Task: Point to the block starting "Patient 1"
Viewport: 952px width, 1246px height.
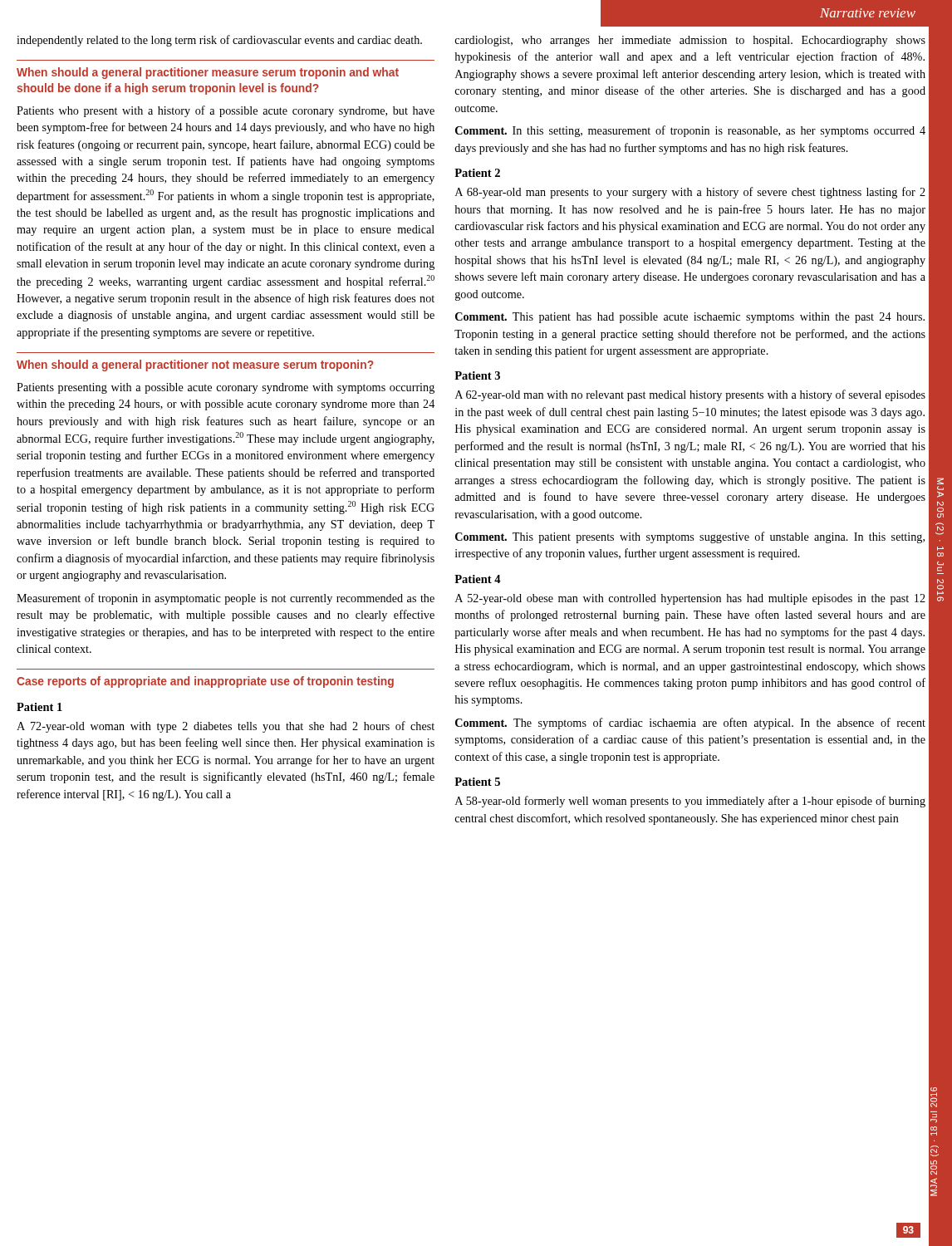Action: click(x=40, y=707)
